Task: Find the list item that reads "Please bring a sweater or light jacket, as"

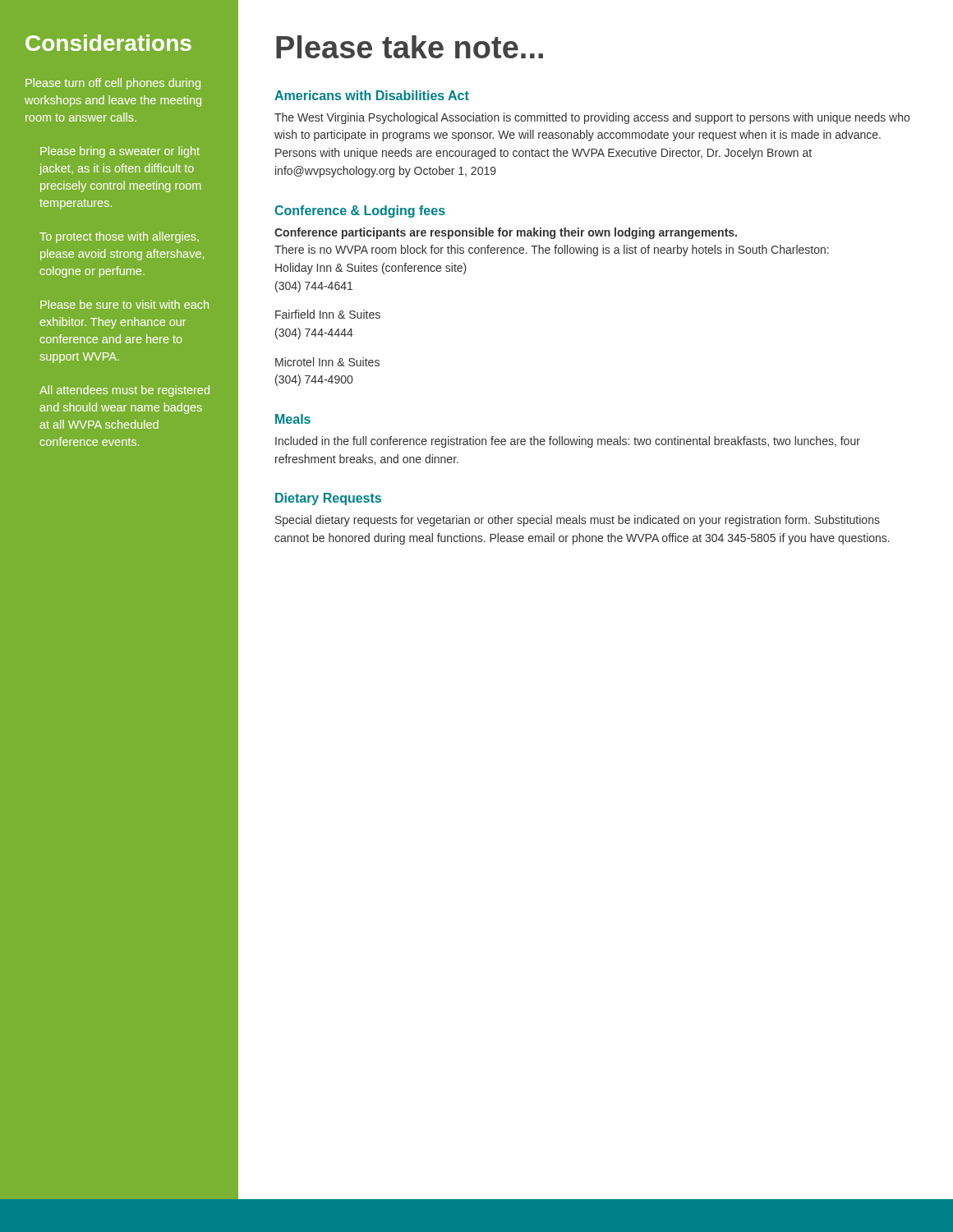Action: point(121,177)
